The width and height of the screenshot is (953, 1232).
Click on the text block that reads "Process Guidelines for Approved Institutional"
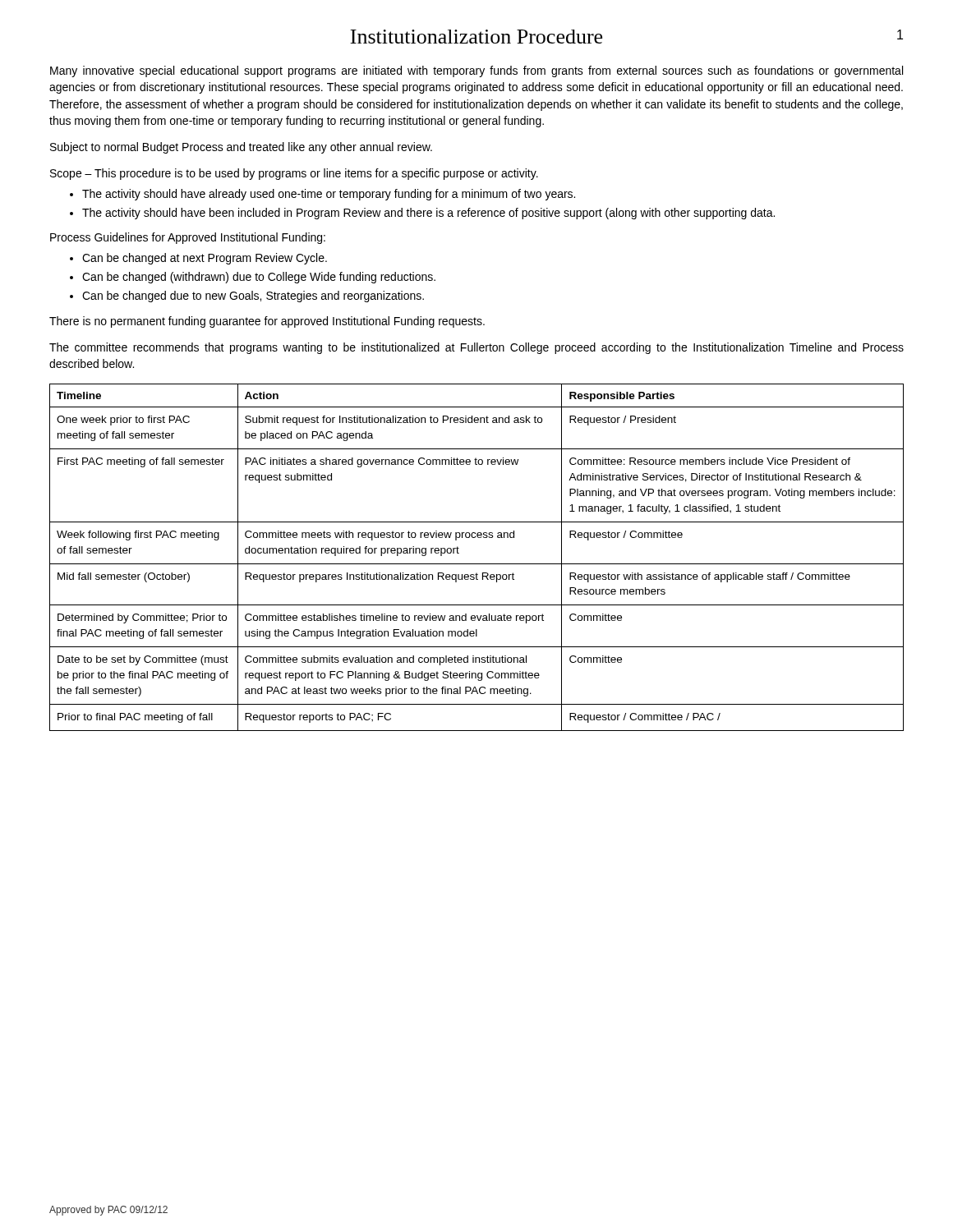pos(188,238)
